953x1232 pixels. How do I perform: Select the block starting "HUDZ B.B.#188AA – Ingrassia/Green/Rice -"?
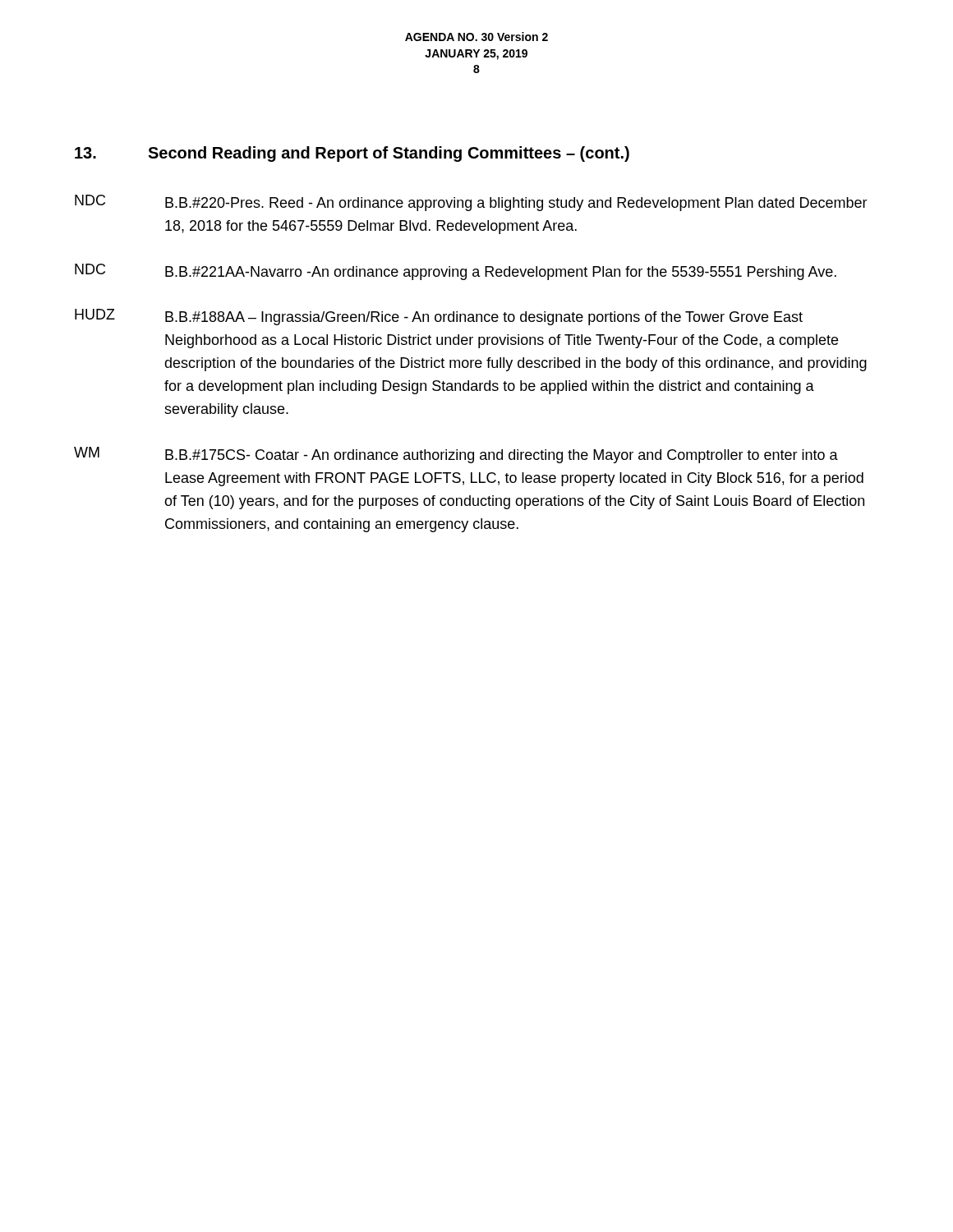[476, 364]
